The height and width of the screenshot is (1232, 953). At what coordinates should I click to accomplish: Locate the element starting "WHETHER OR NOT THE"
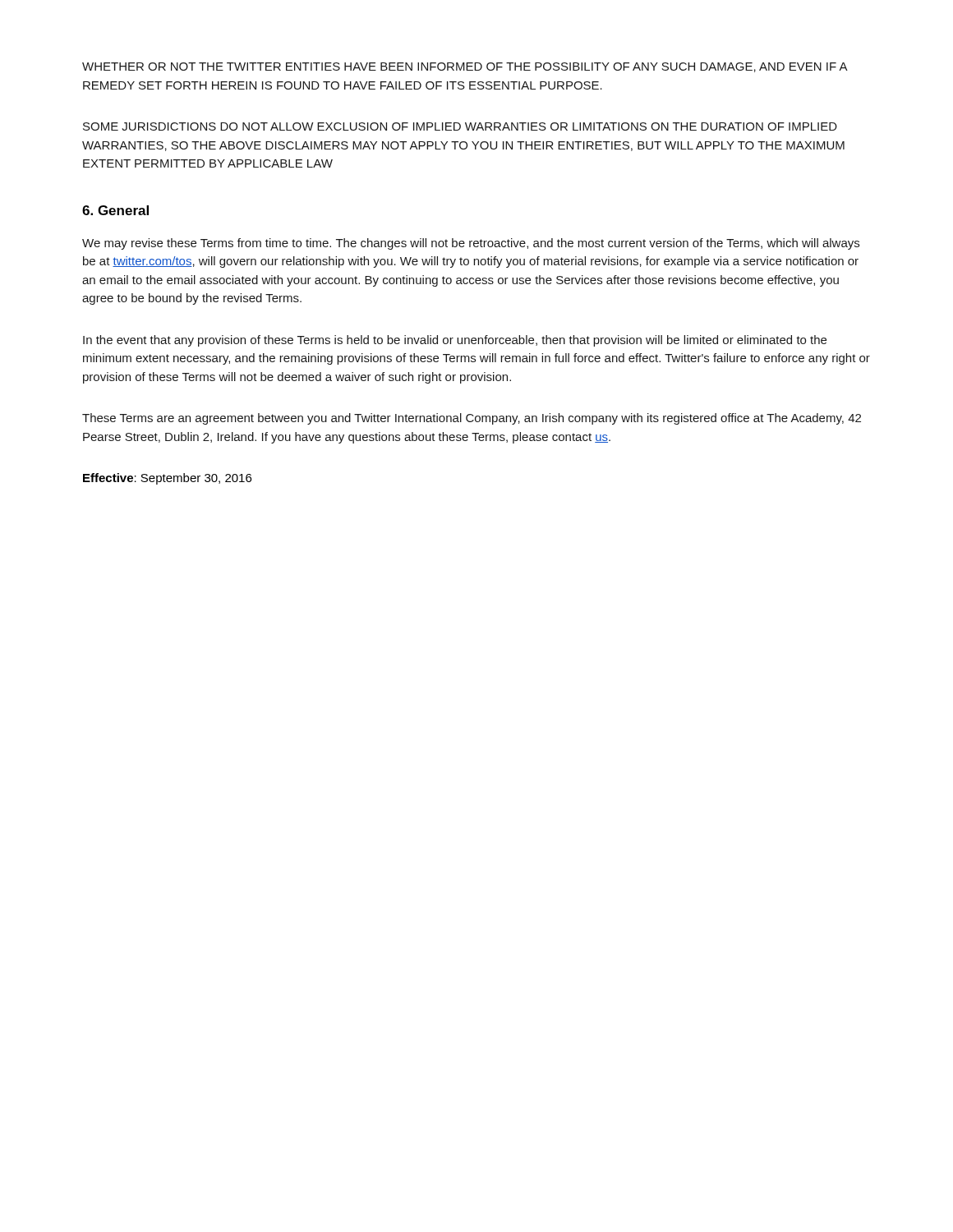coord(464,75)
